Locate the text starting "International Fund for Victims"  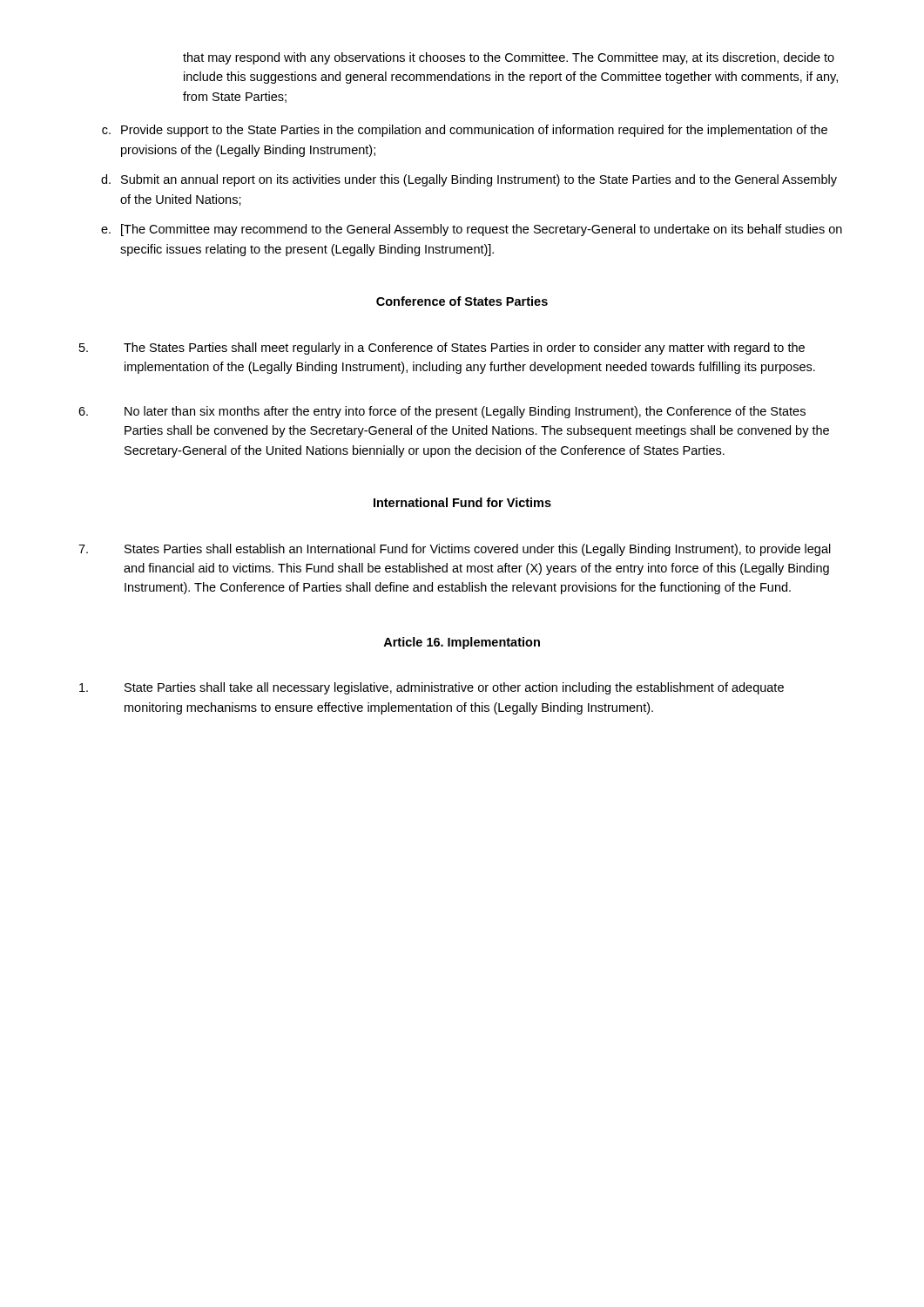coord(462,503)
